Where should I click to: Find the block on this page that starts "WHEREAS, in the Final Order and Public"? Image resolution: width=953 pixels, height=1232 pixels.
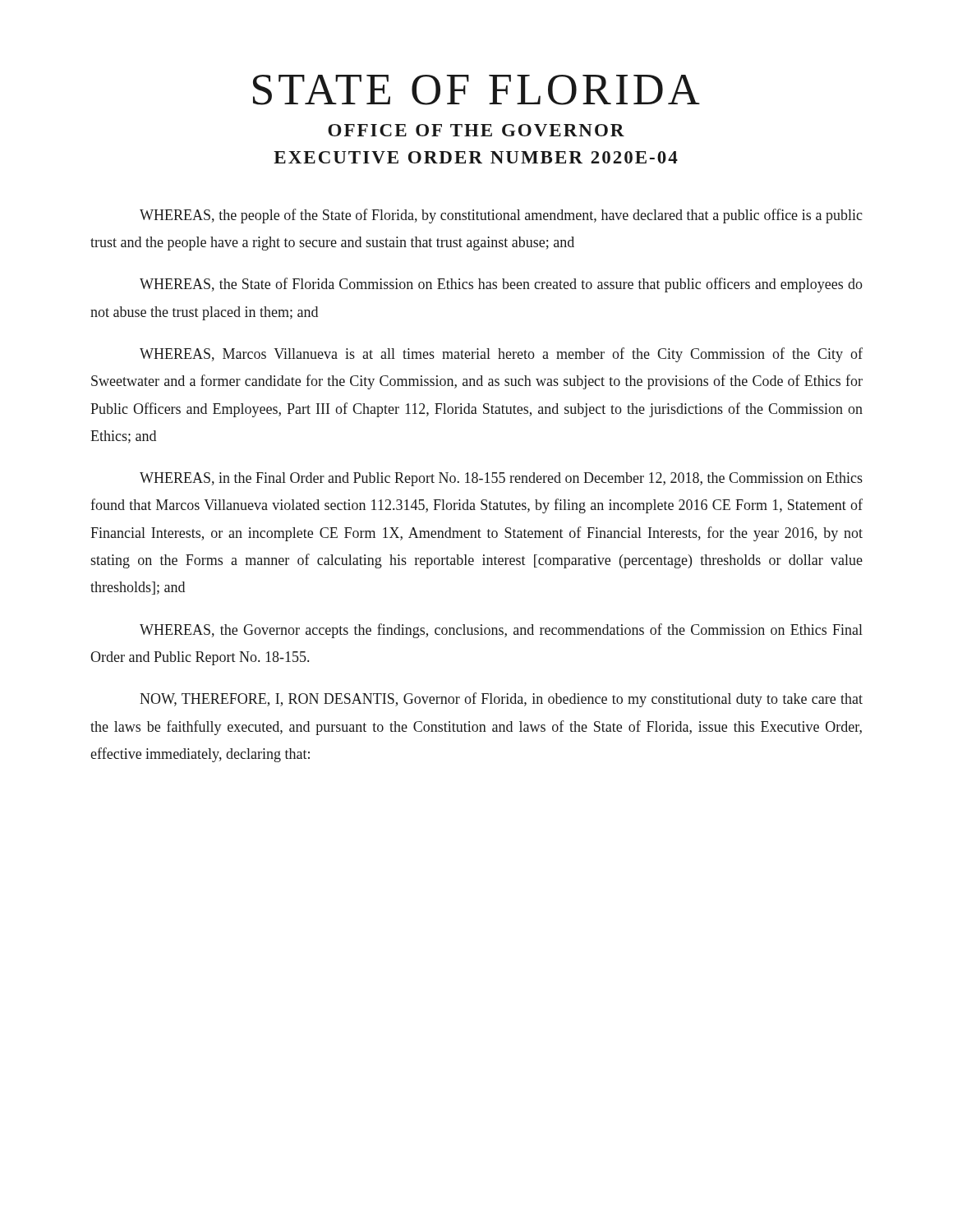pos(476,533)
